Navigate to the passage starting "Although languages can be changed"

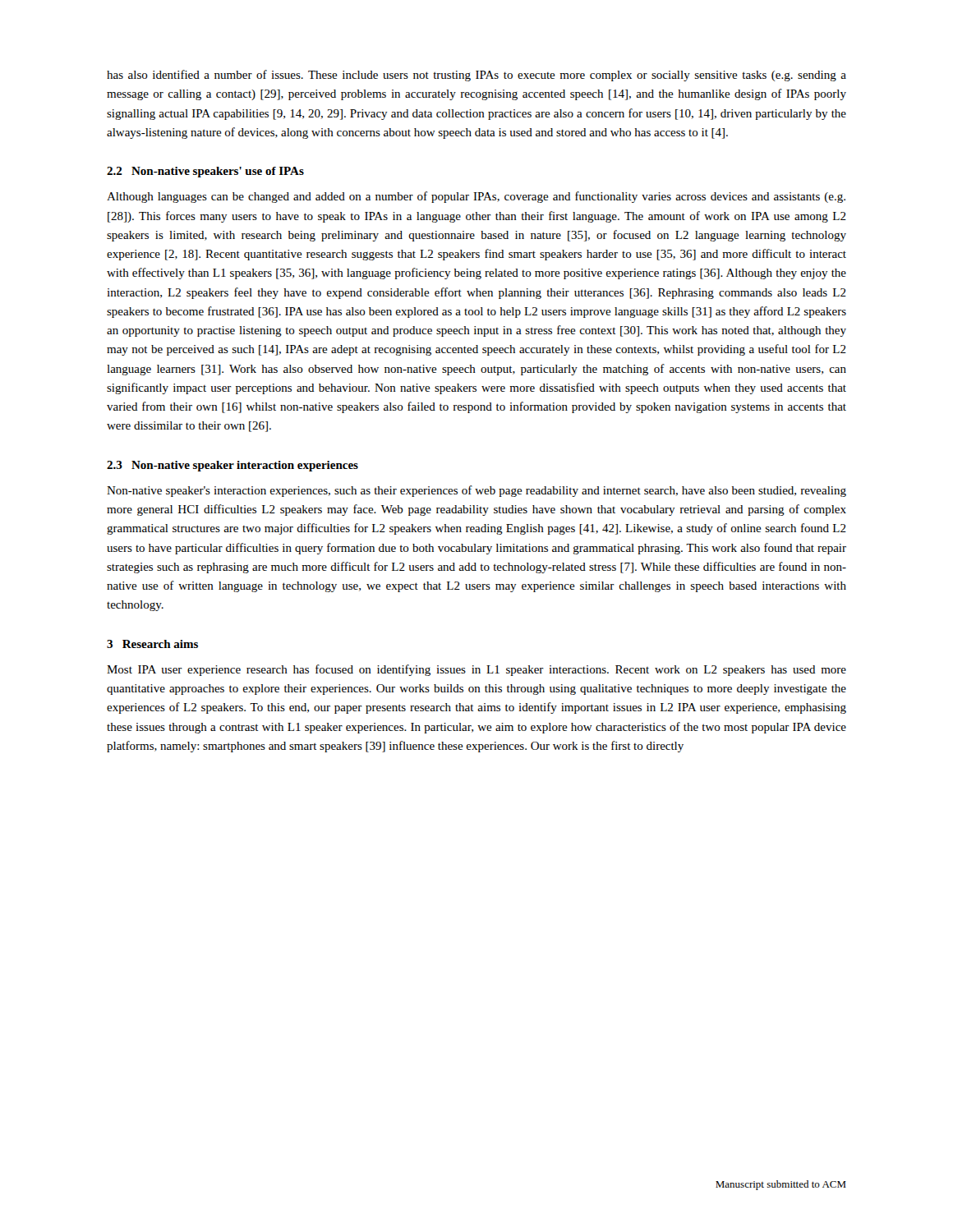(476, 312)
